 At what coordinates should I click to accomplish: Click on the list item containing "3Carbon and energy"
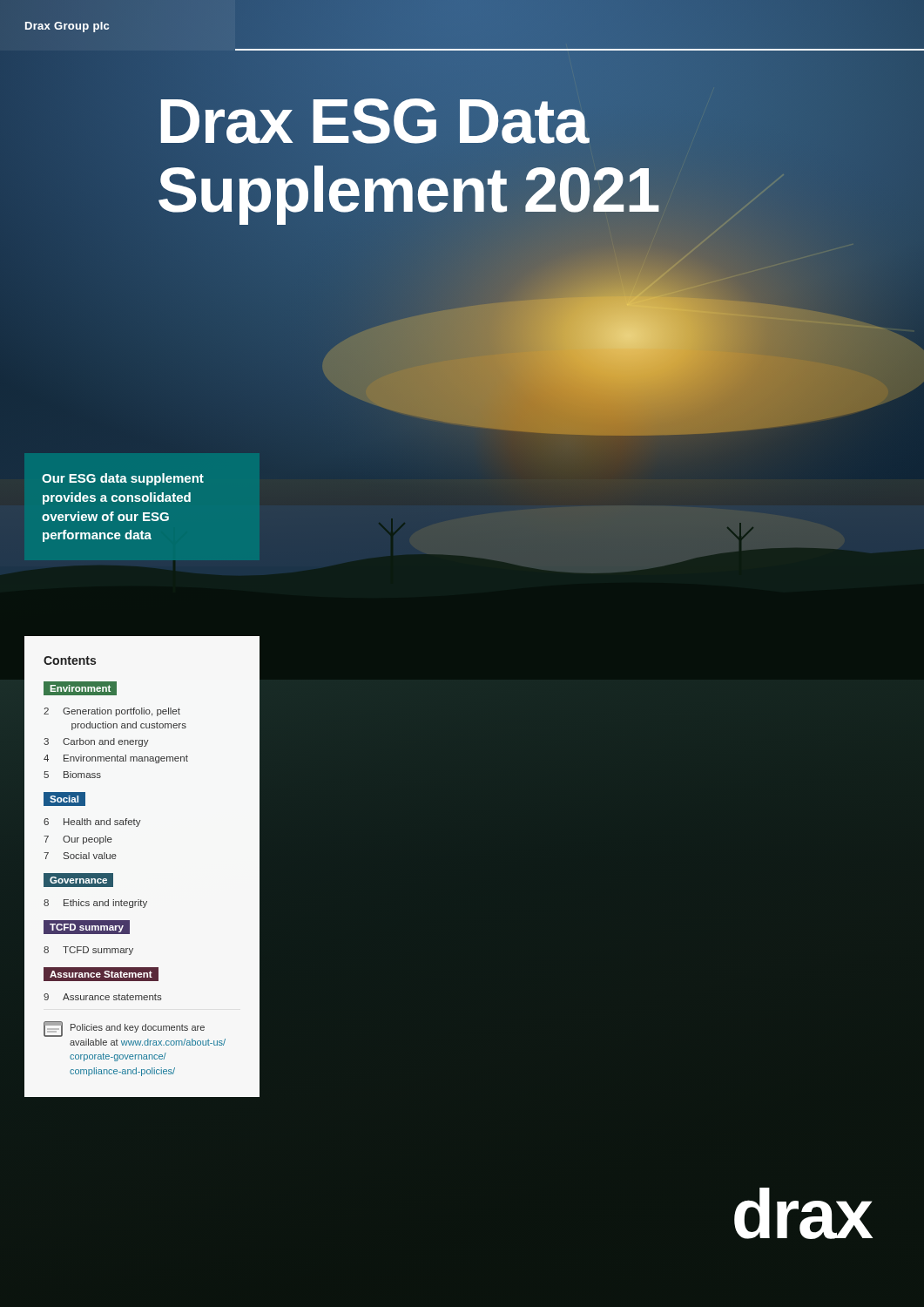[x=96, y=742]
